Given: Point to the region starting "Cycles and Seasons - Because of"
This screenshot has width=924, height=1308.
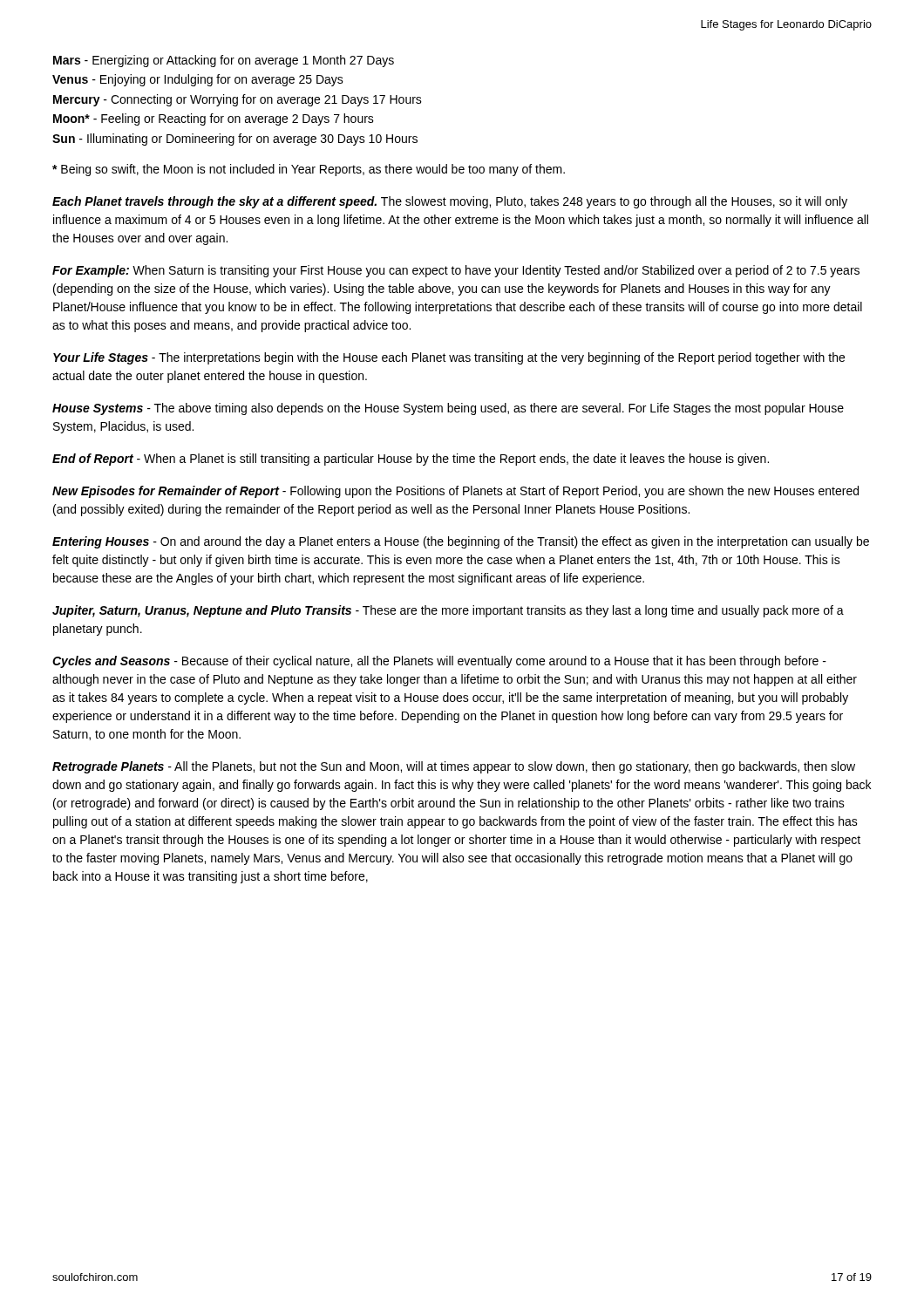Looking at the screenshot, I should (455, 698).
